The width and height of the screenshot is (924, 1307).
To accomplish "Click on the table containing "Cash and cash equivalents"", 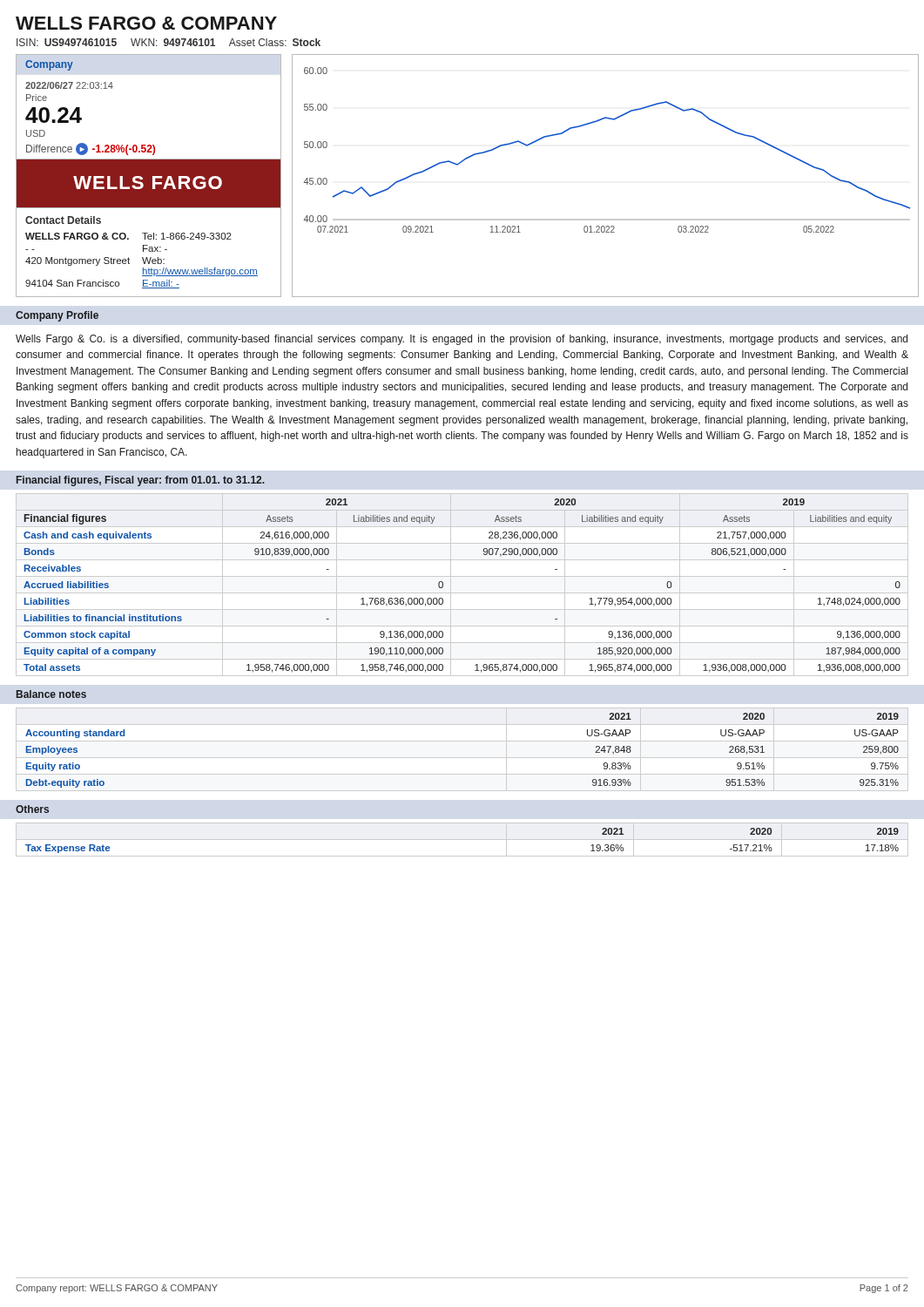I will tap(462, 583).
